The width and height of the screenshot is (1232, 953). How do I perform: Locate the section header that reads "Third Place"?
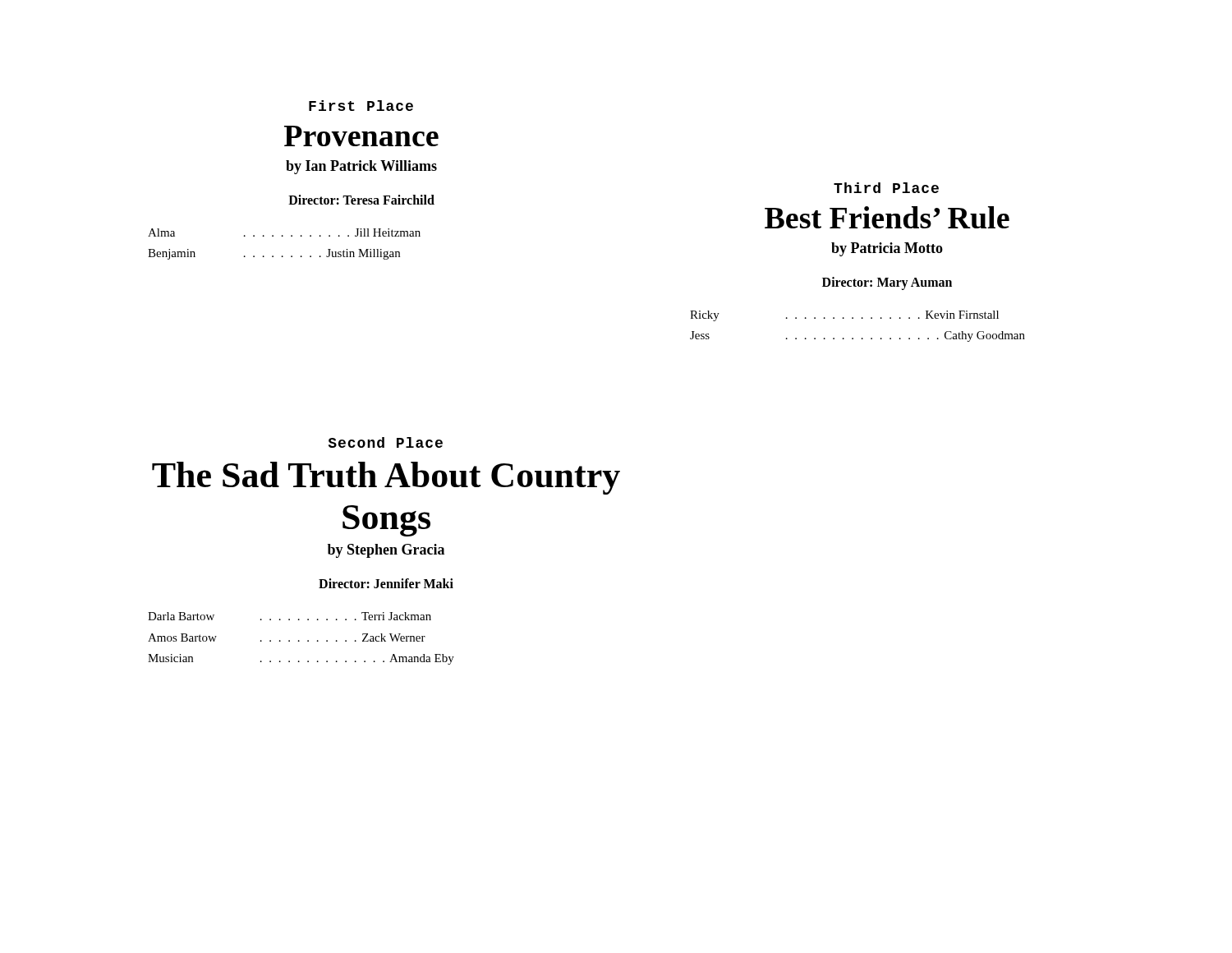[x=887, y=189]
